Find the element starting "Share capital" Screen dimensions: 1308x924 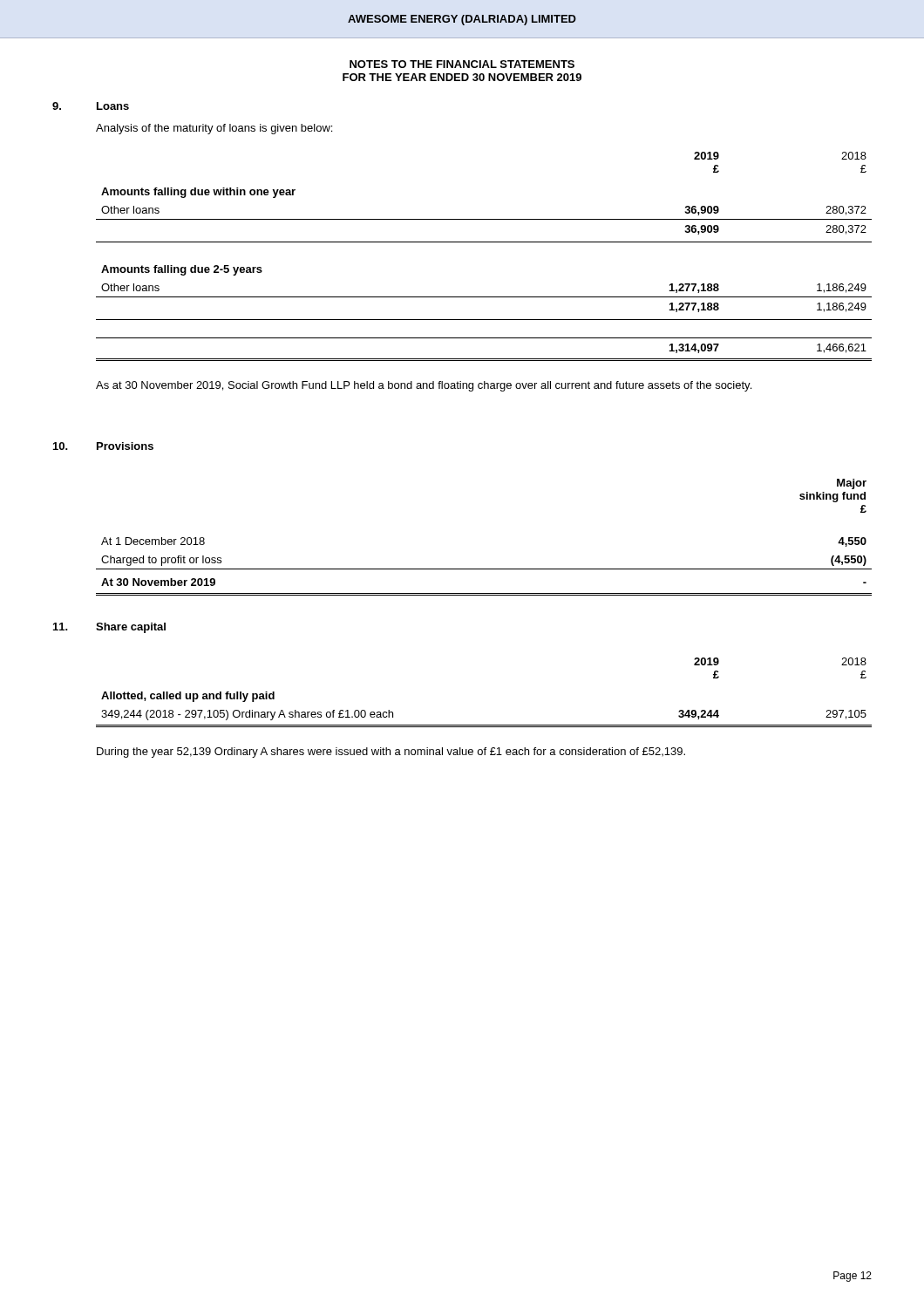point(131,626)
